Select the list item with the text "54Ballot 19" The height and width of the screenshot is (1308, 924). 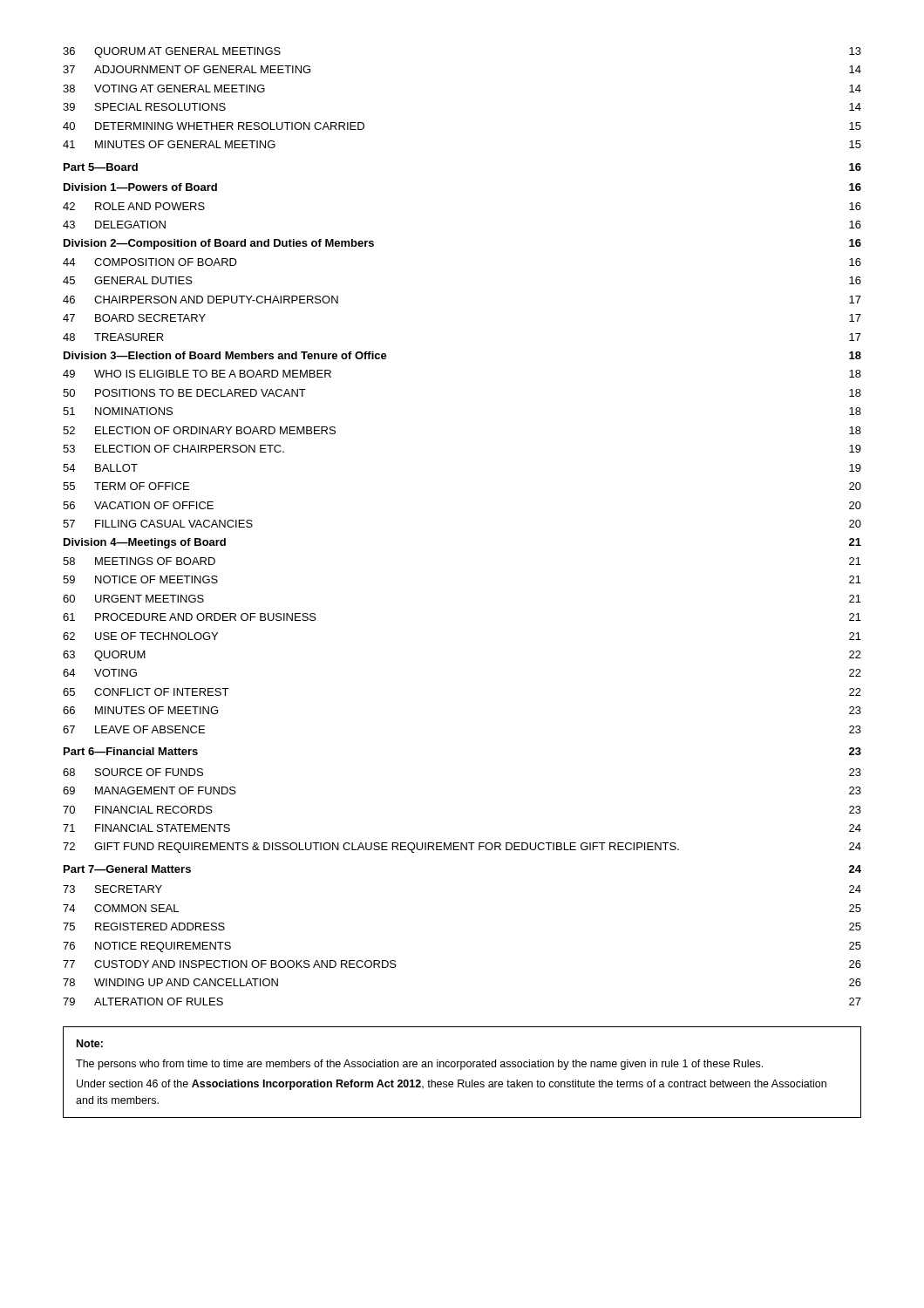click(111, 468)
